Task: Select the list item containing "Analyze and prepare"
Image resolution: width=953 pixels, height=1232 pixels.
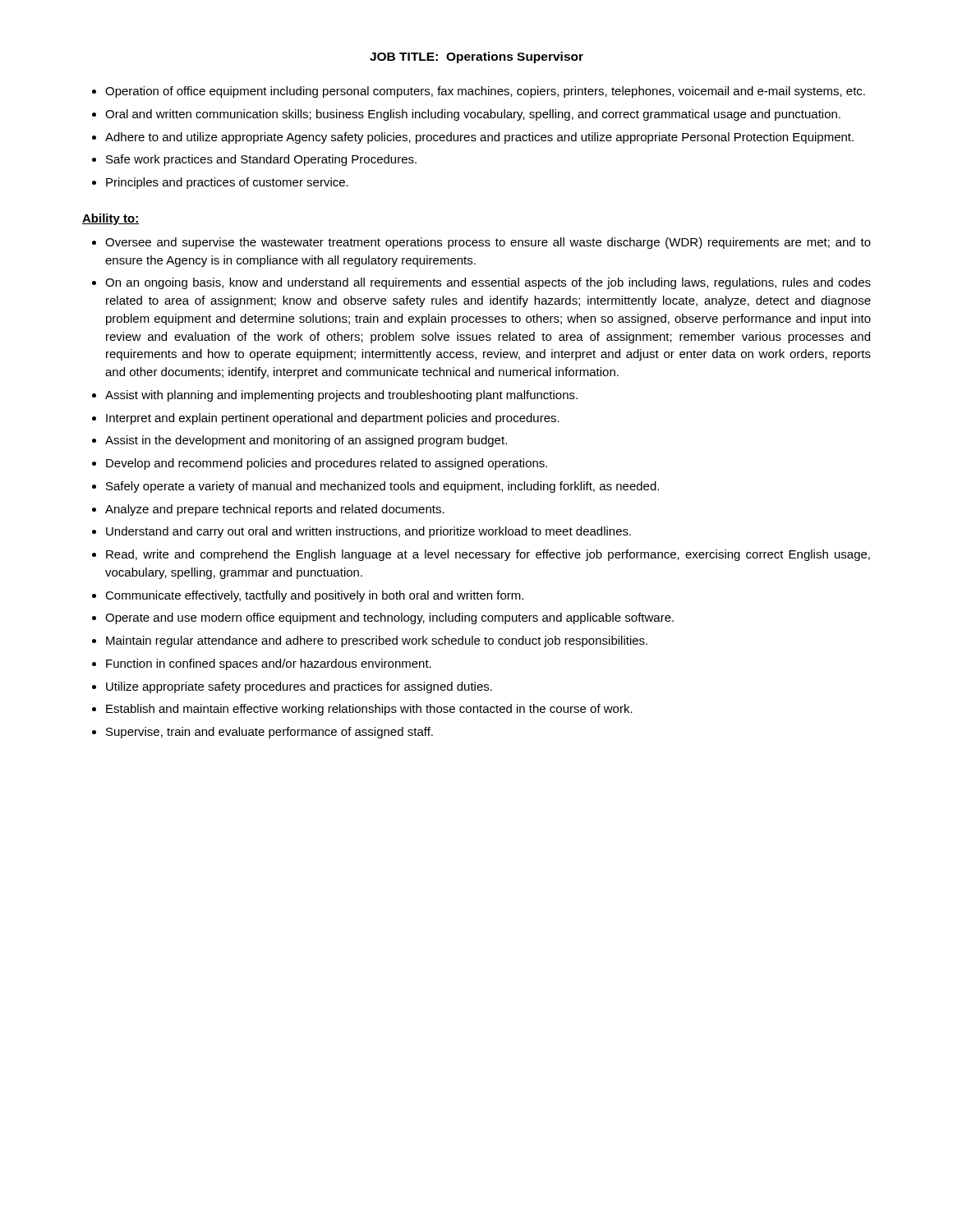Action: [x=275, y=508]
